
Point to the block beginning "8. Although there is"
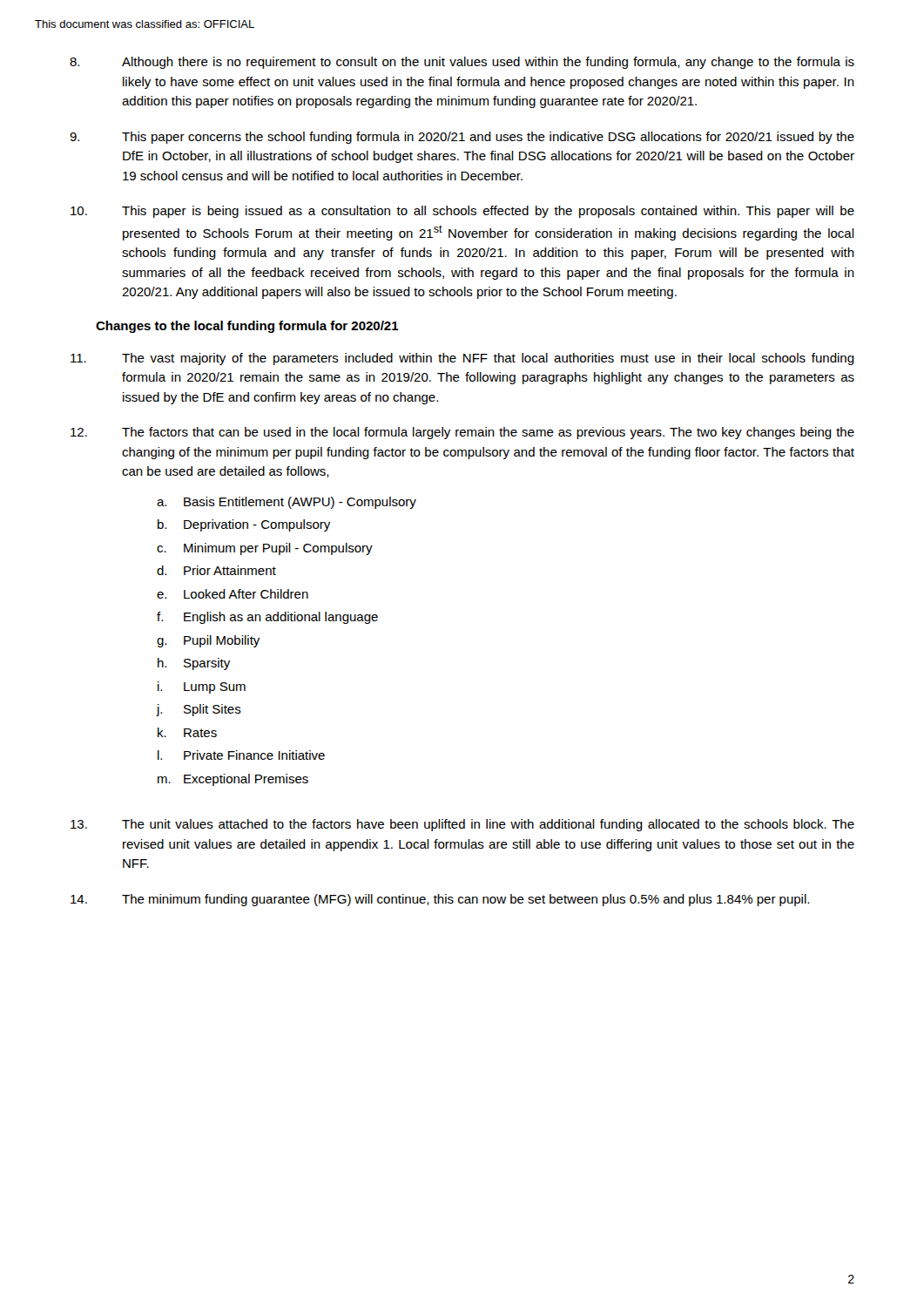[x=462, y=82]
